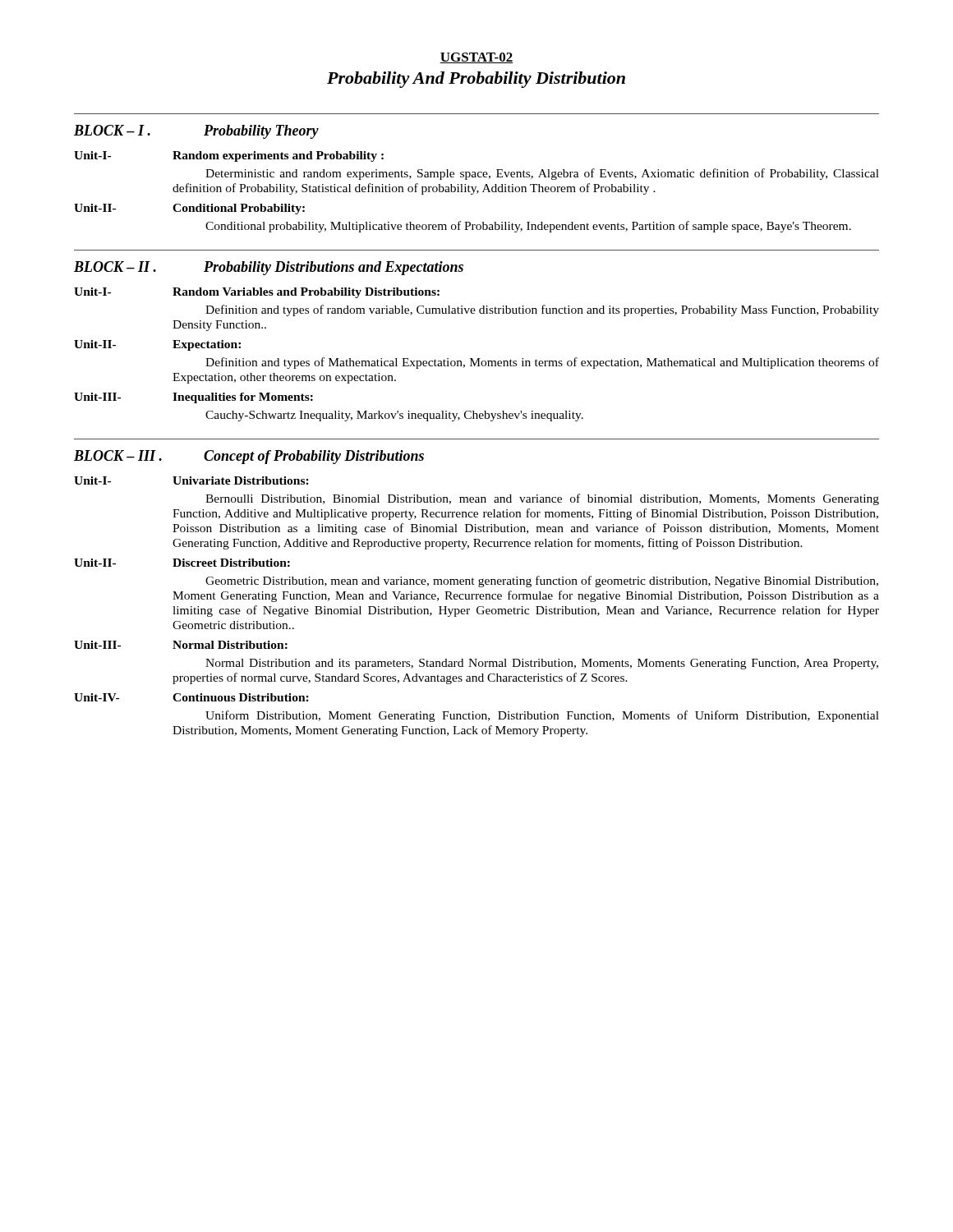Select the text block that says "Definition and types of random variable,"
Screen dimensions: 1232x953
pos(526,317)
